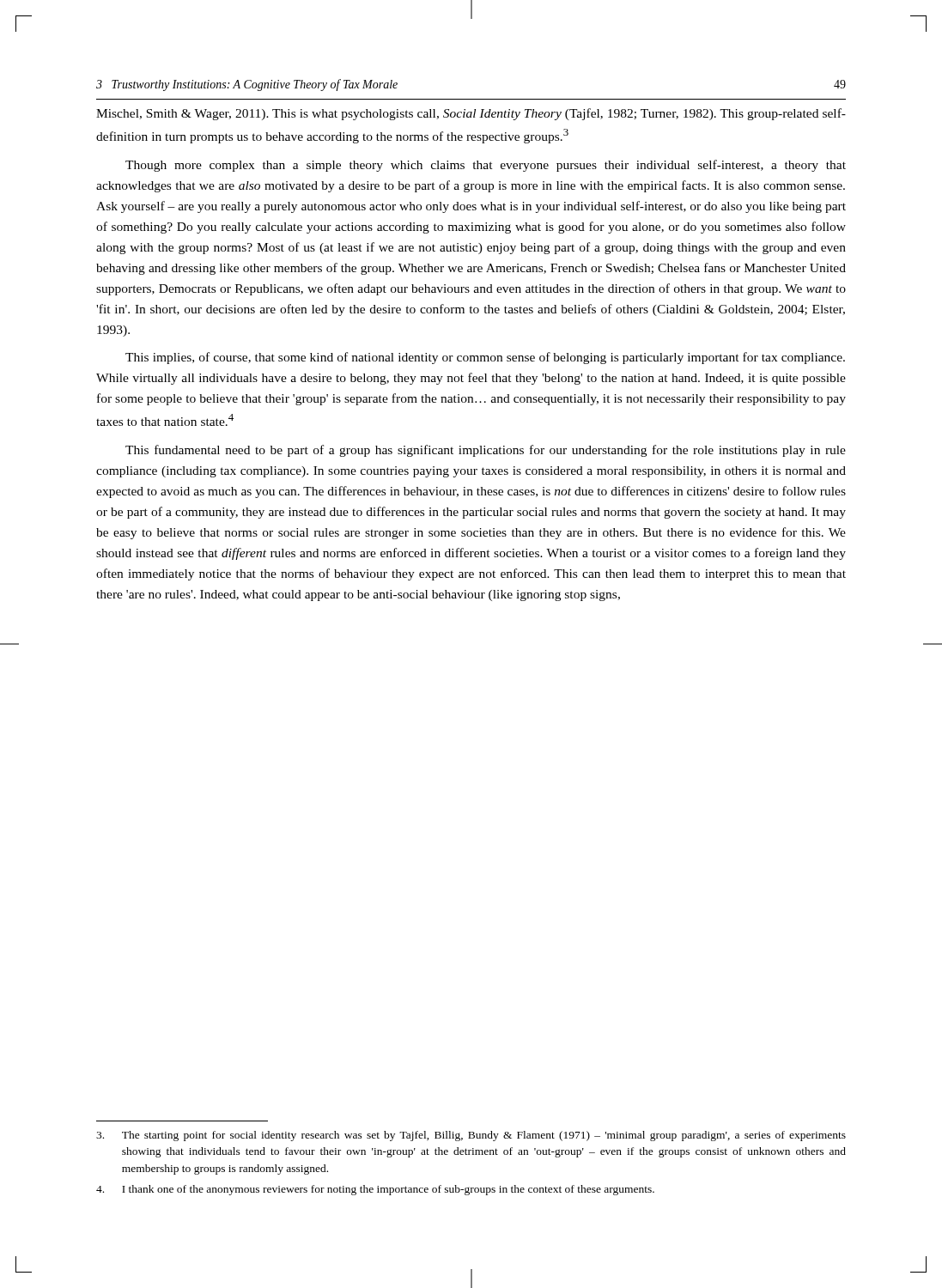Find the block on this page that starts "This fundamental need to be part of"

(471, 522)
